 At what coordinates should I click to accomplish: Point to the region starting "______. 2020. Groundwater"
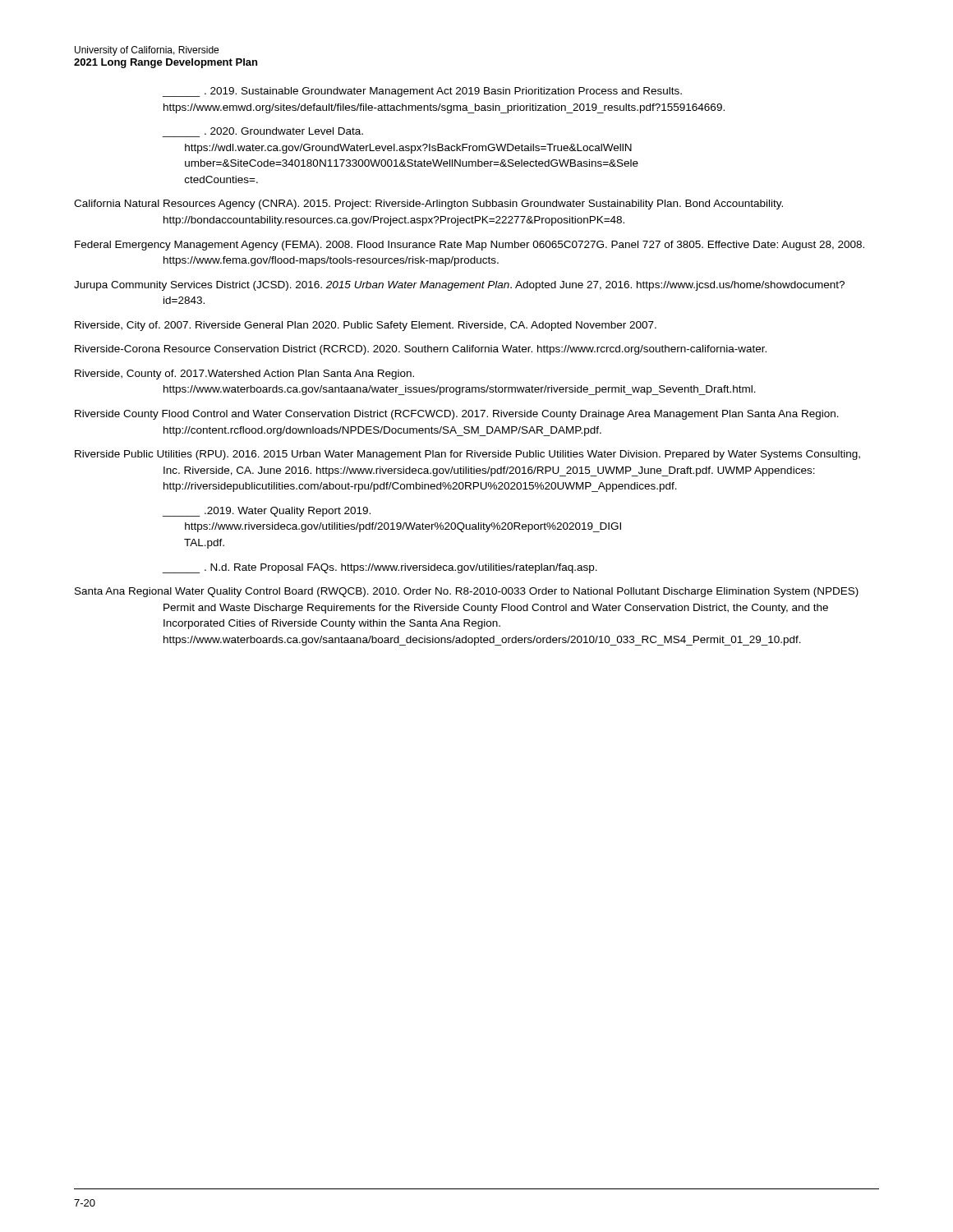(401, 154)
